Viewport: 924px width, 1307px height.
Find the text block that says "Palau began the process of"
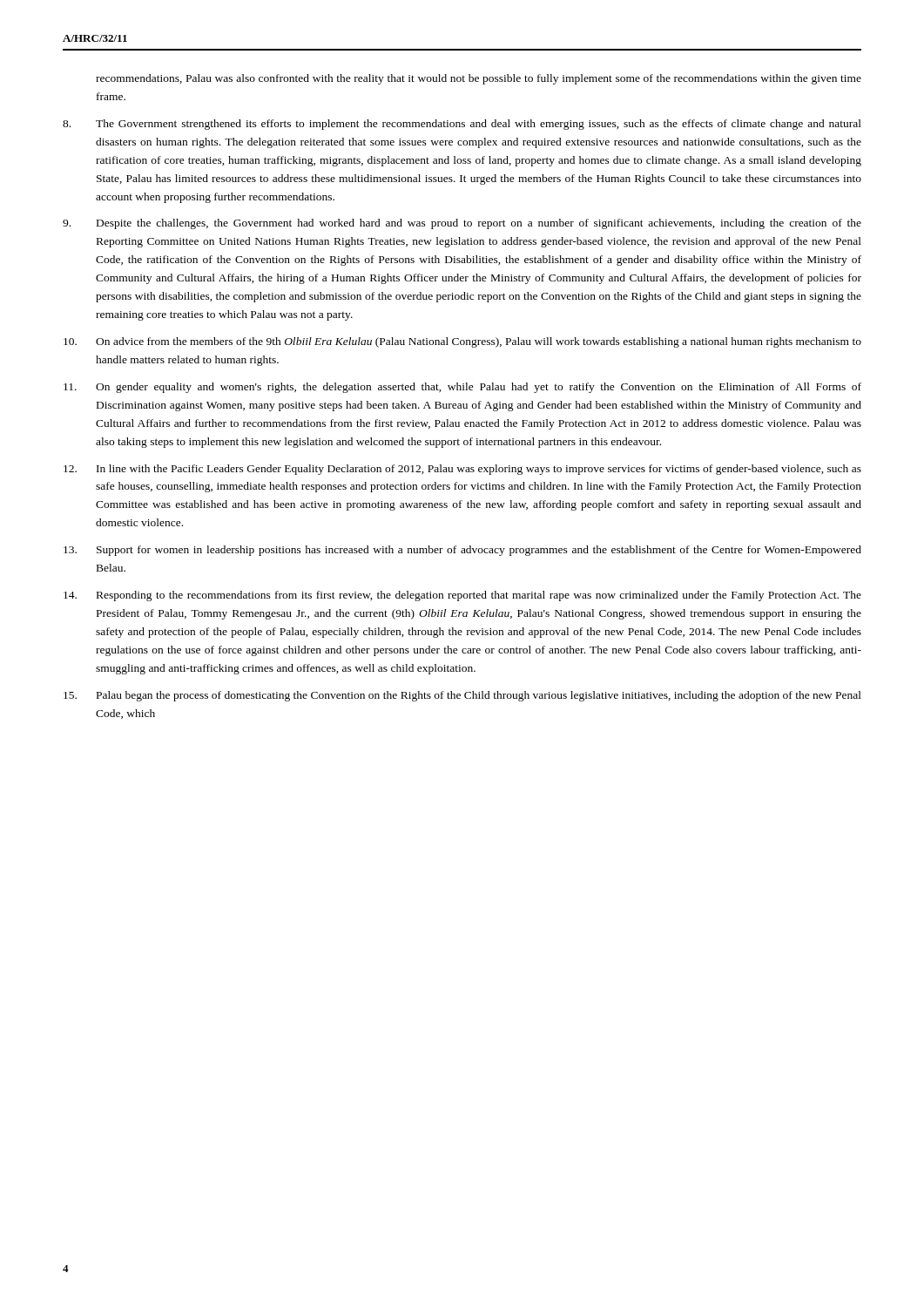(x=462, y=705)
